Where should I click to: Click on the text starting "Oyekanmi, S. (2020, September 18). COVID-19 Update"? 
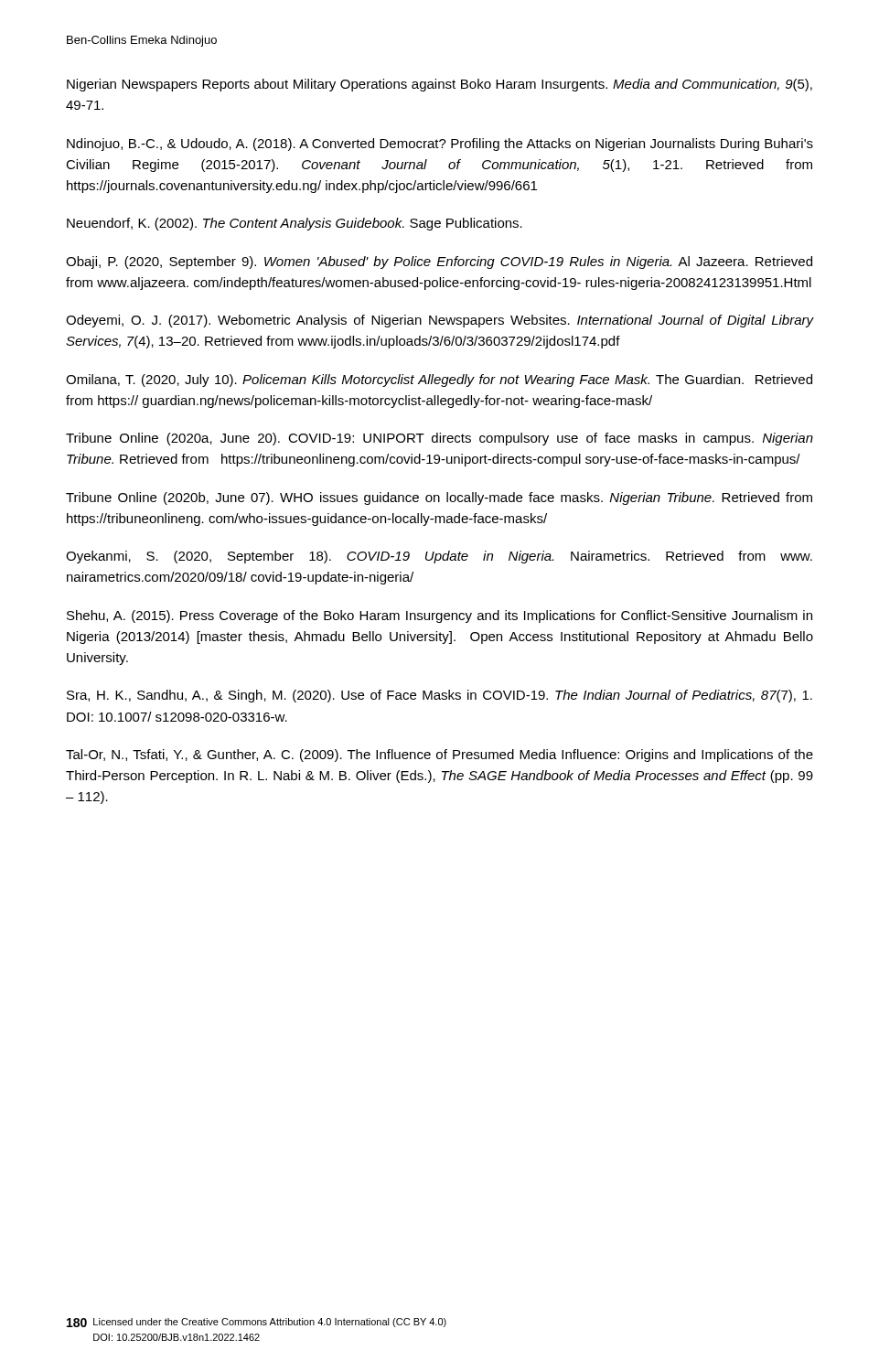(440, 566)
